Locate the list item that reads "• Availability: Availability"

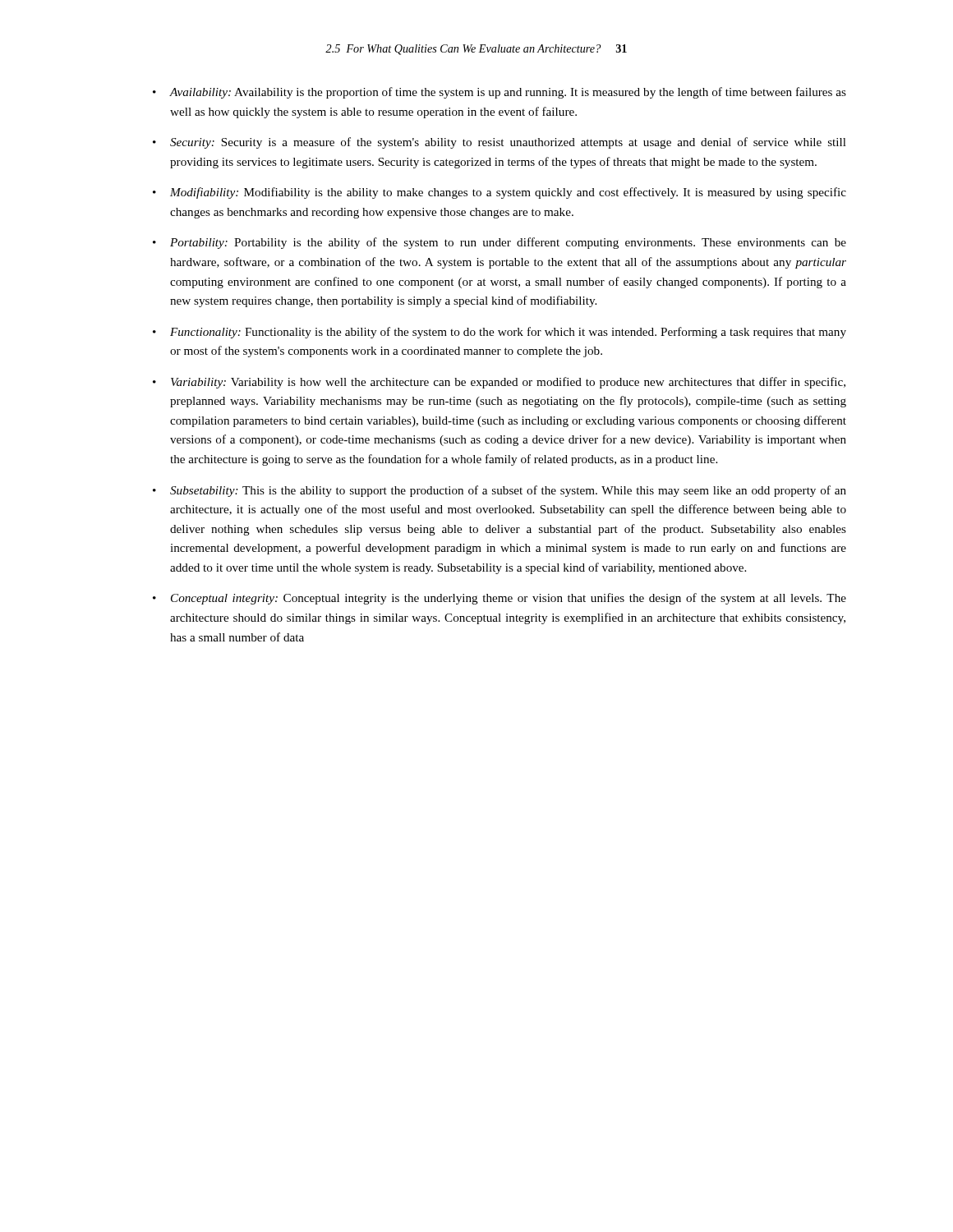click(x=499, y=102)
